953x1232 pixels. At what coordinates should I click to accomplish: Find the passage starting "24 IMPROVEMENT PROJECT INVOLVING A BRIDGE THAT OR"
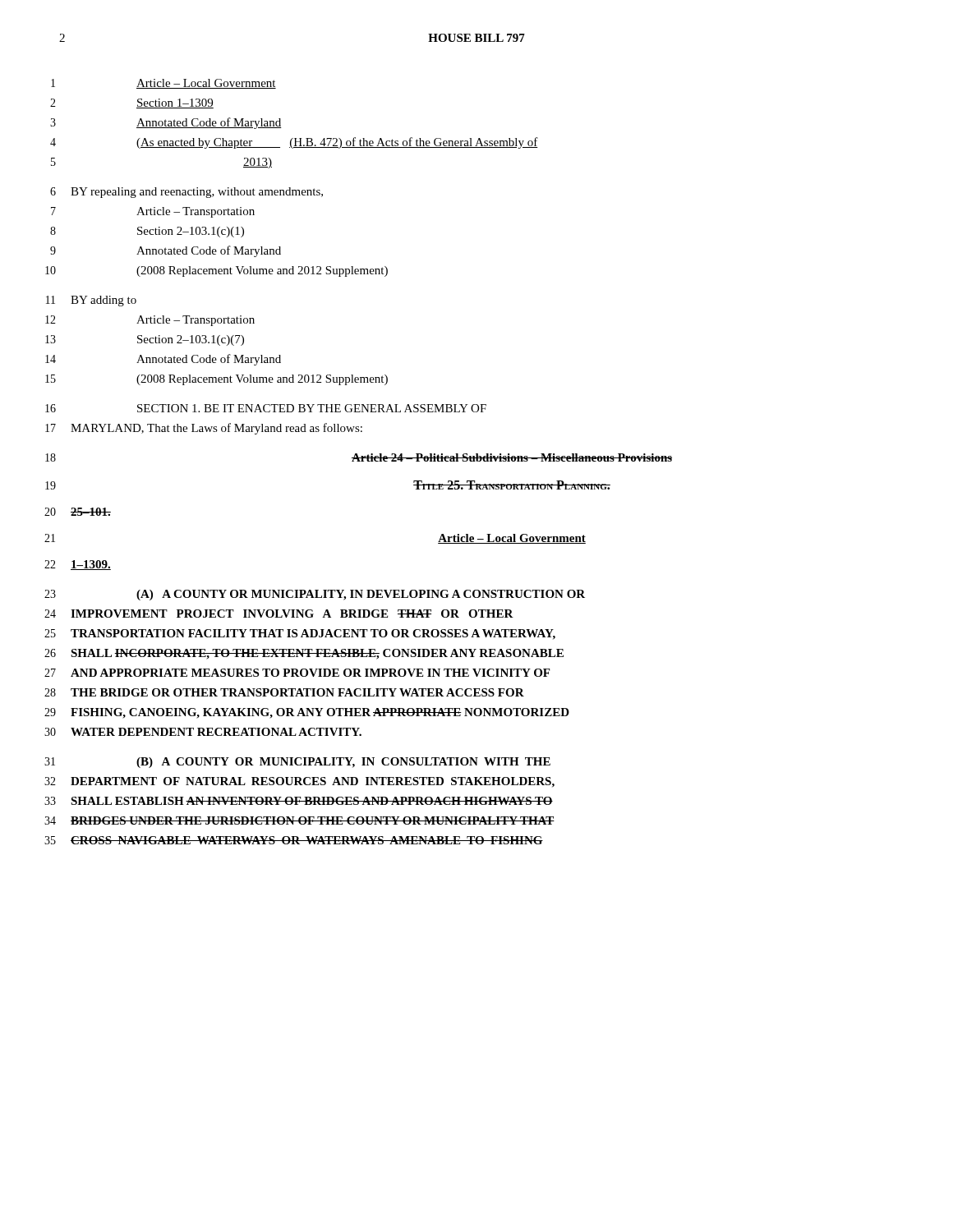tap(476, 614)
